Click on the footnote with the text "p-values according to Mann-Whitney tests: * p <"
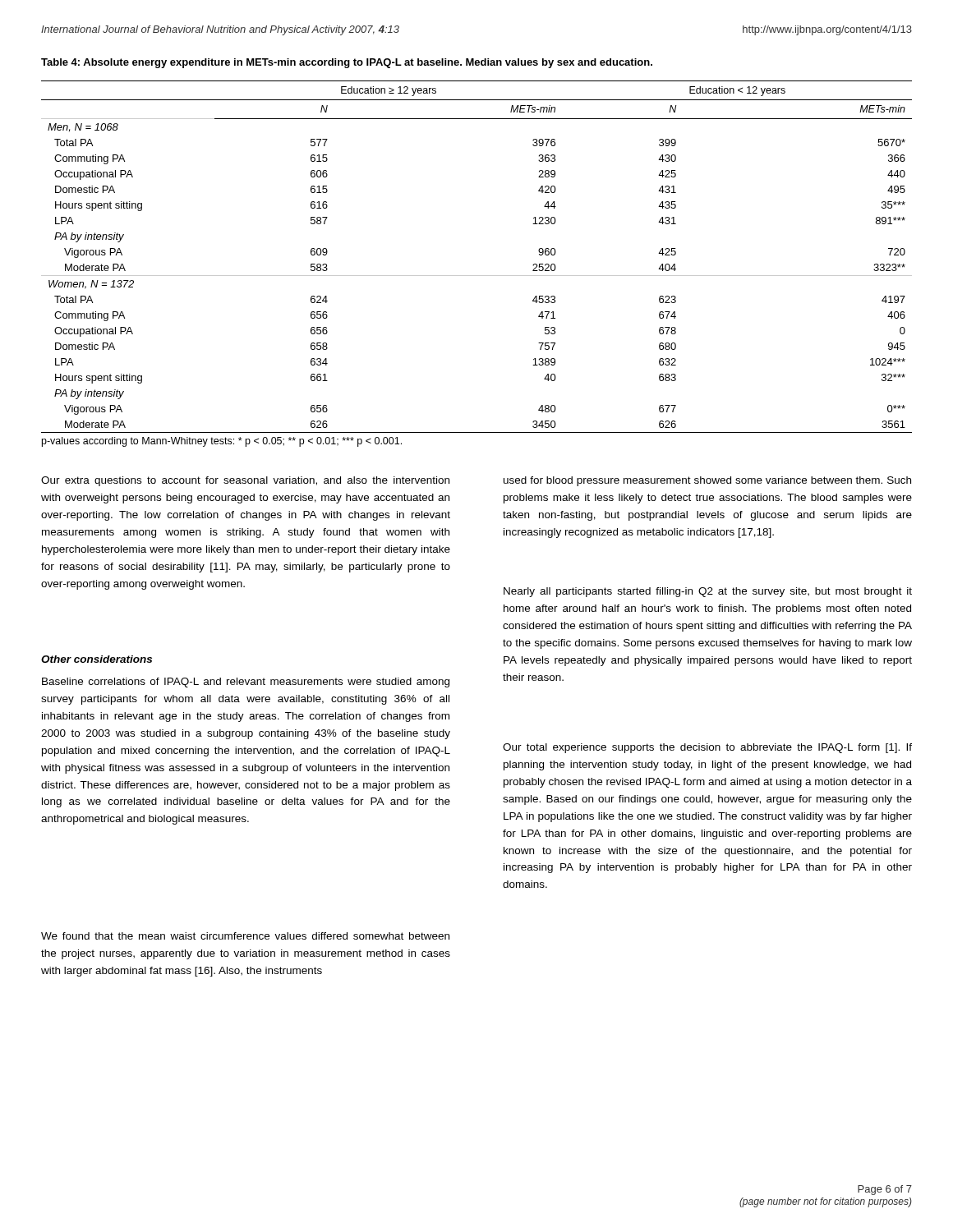 pos(222,441)
